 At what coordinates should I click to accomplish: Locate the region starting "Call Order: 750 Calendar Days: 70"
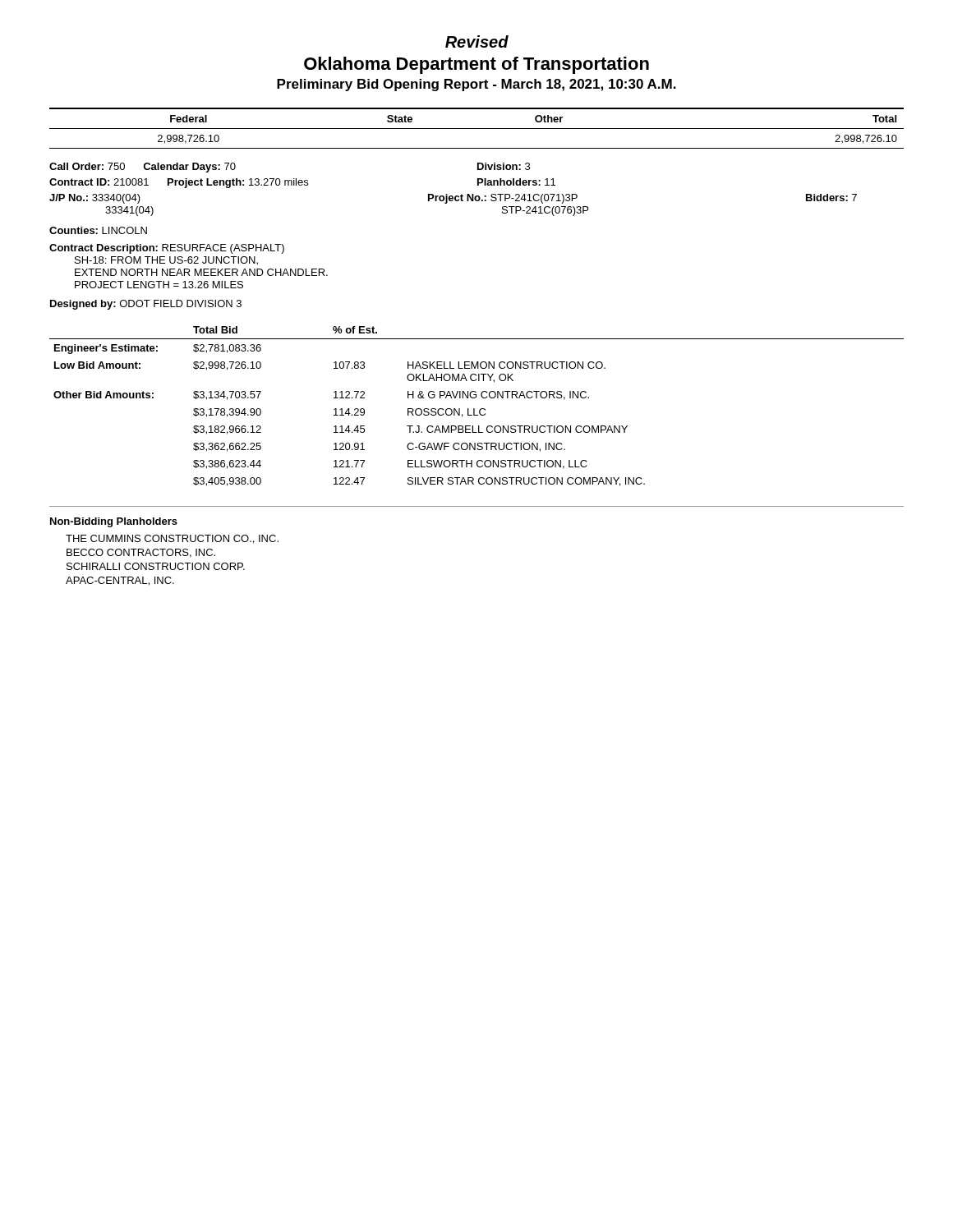point(476,166)
